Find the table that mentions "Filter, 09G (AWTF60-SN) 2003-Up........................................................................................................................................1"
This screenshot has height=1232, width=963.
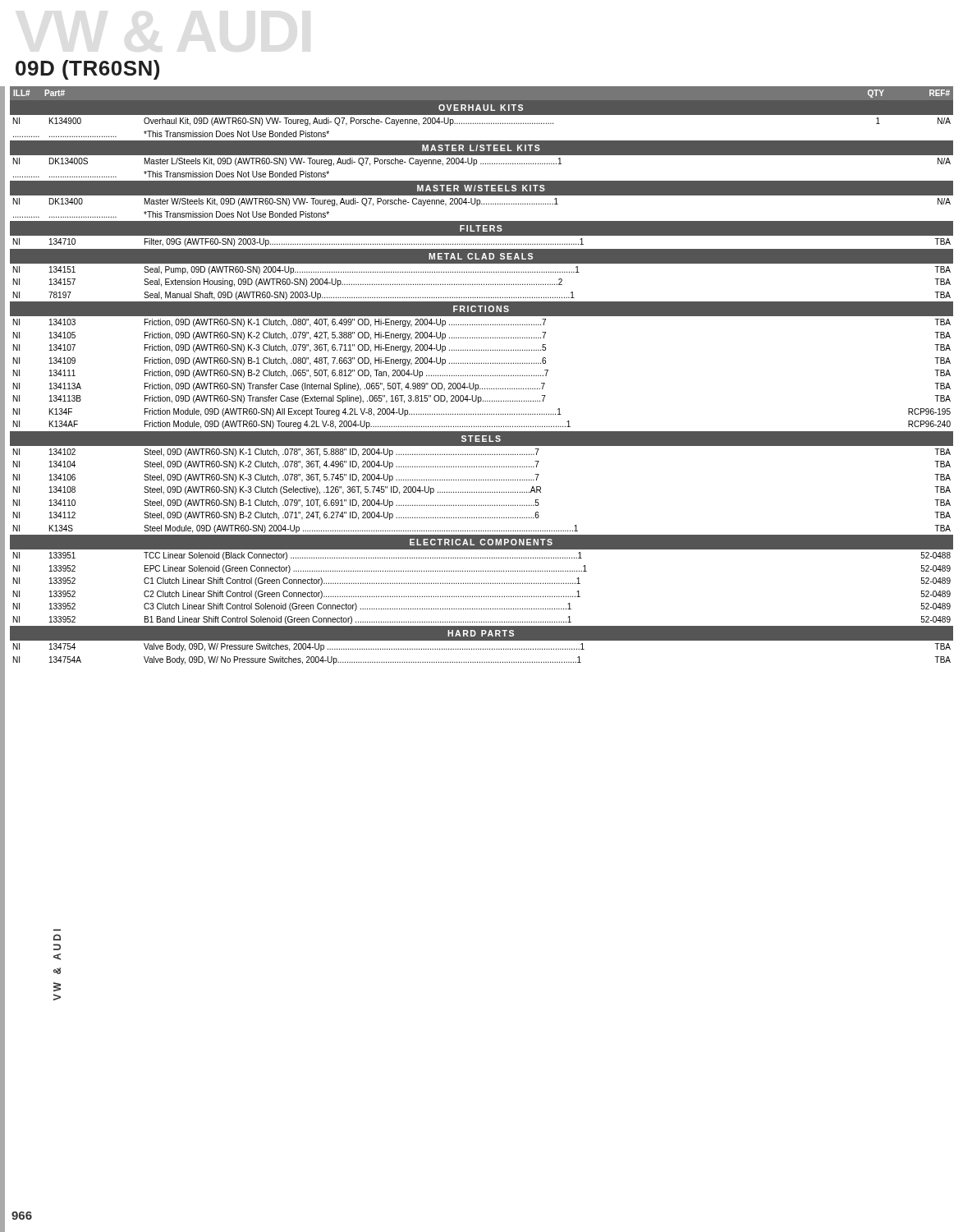click(482, 242)
